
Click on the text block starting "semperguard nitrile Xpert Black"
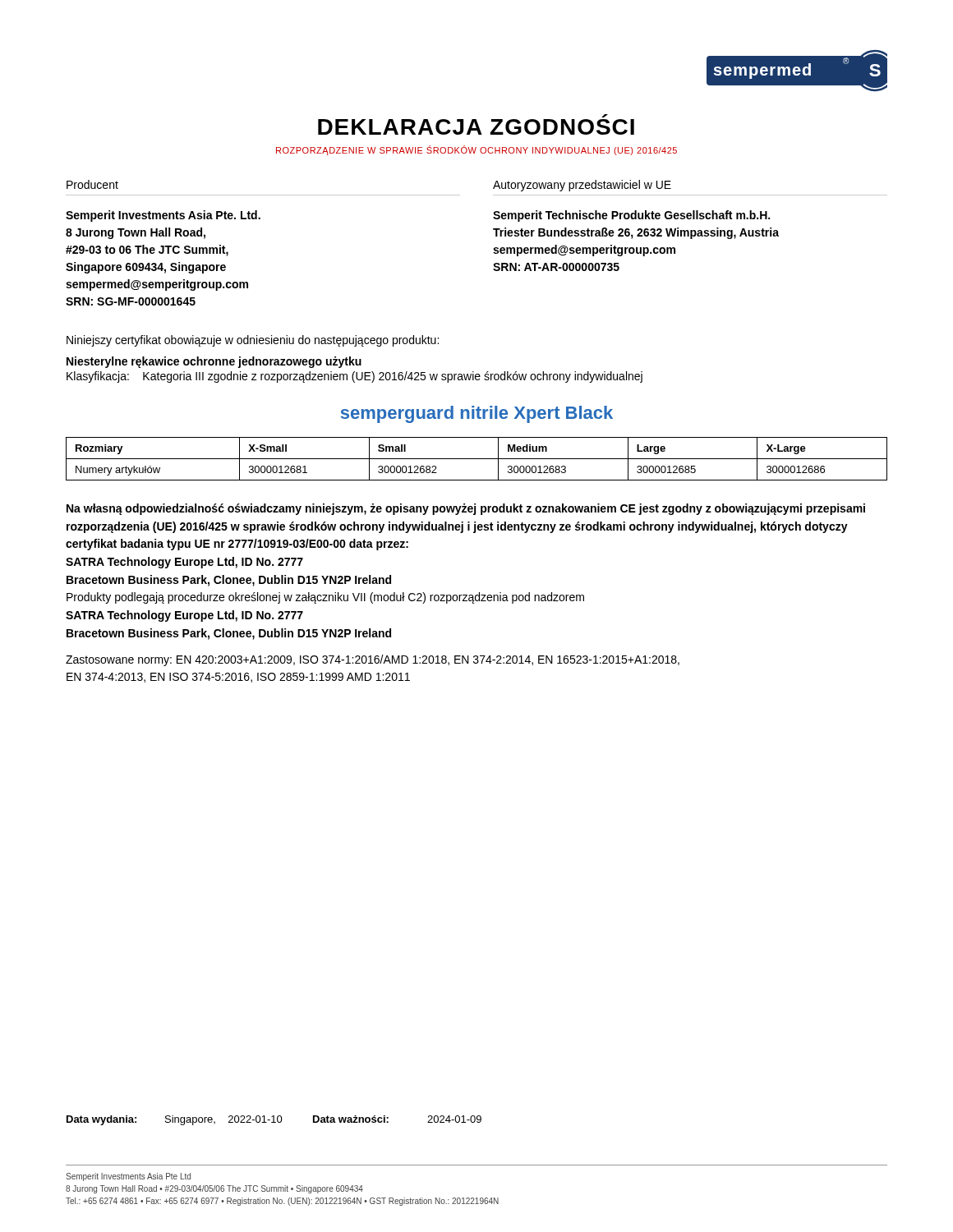coord(476,413)
